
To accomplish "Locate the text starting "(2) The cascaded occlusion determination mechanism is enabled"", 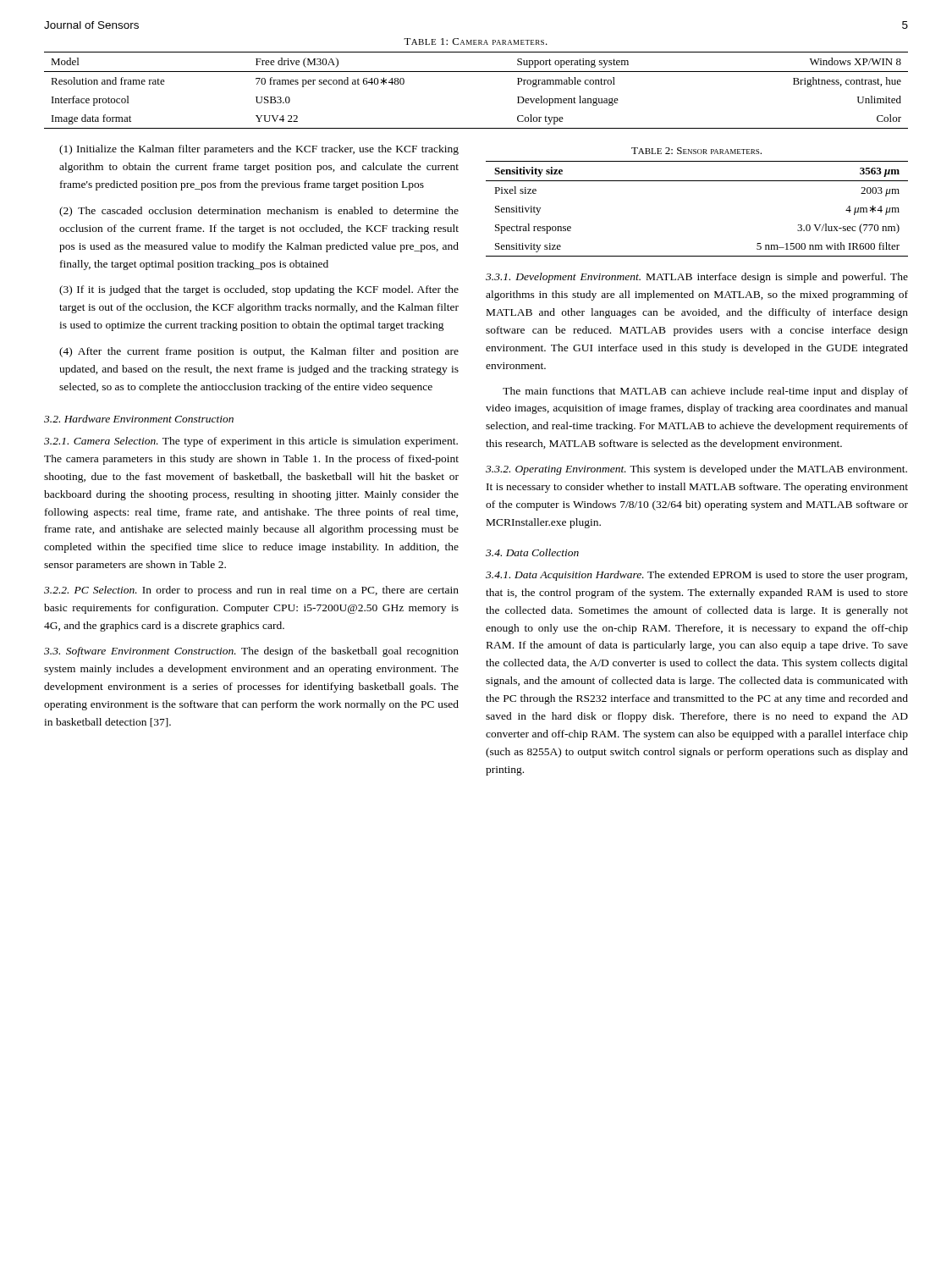I will click(259, 237).
